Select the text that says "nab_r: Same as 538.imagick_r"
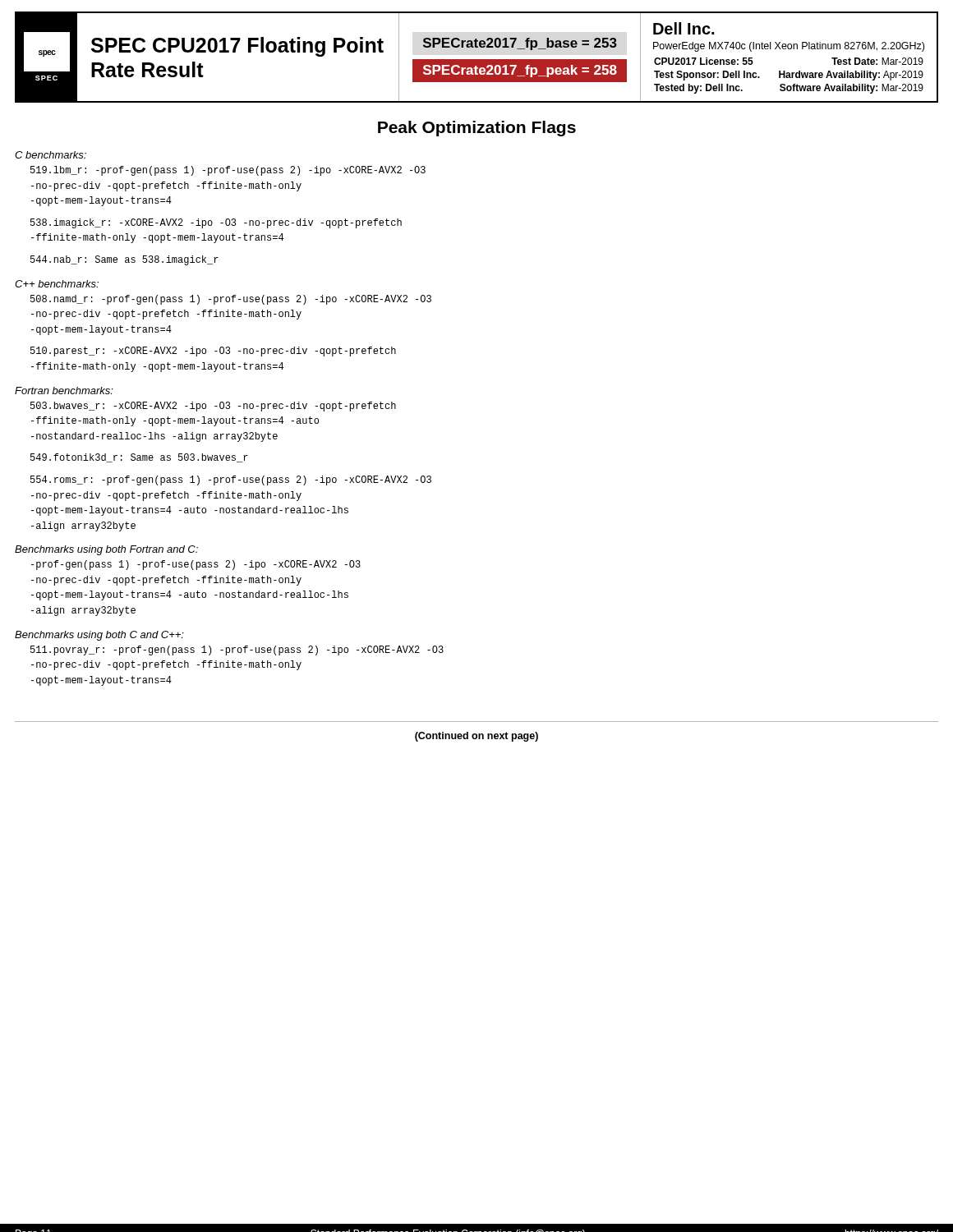The height and width of the screenshot is (1232, 953). click(124, 260)
